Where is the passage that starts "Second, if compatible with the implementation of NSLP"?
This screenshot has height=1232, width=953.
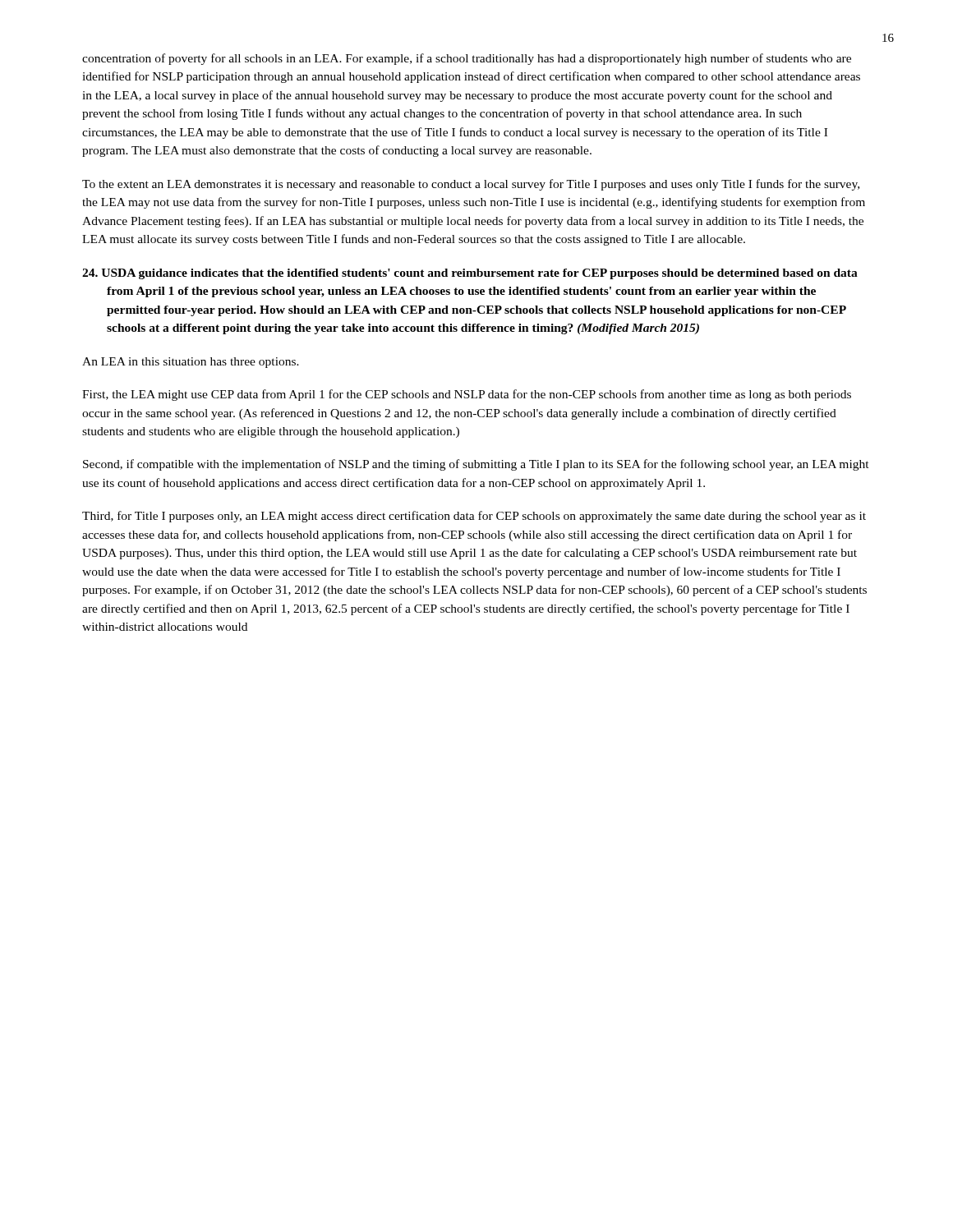(475, 473)
